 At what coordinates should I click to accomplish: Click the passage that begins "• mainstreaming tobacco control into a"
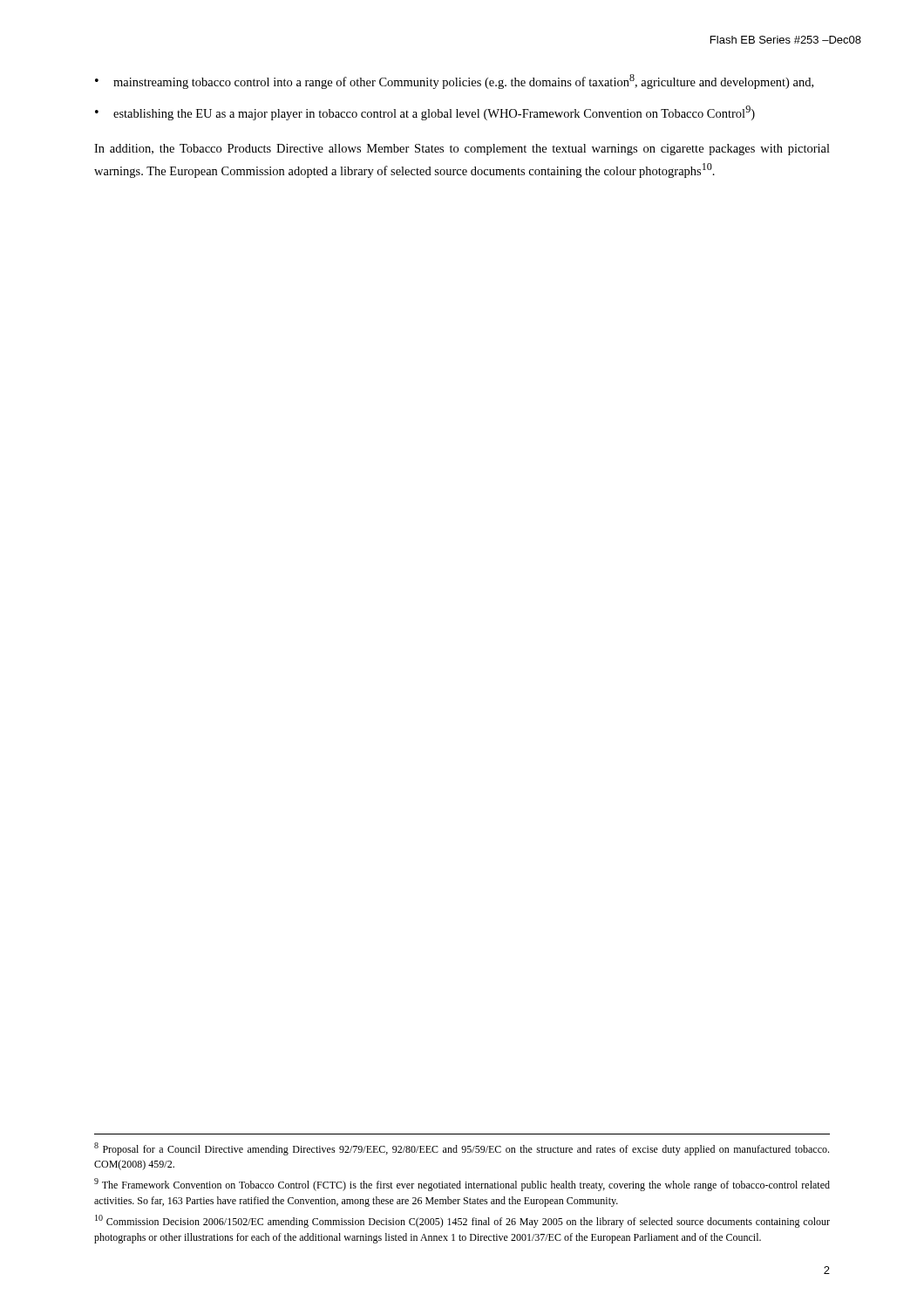click(x=462, y=81)
